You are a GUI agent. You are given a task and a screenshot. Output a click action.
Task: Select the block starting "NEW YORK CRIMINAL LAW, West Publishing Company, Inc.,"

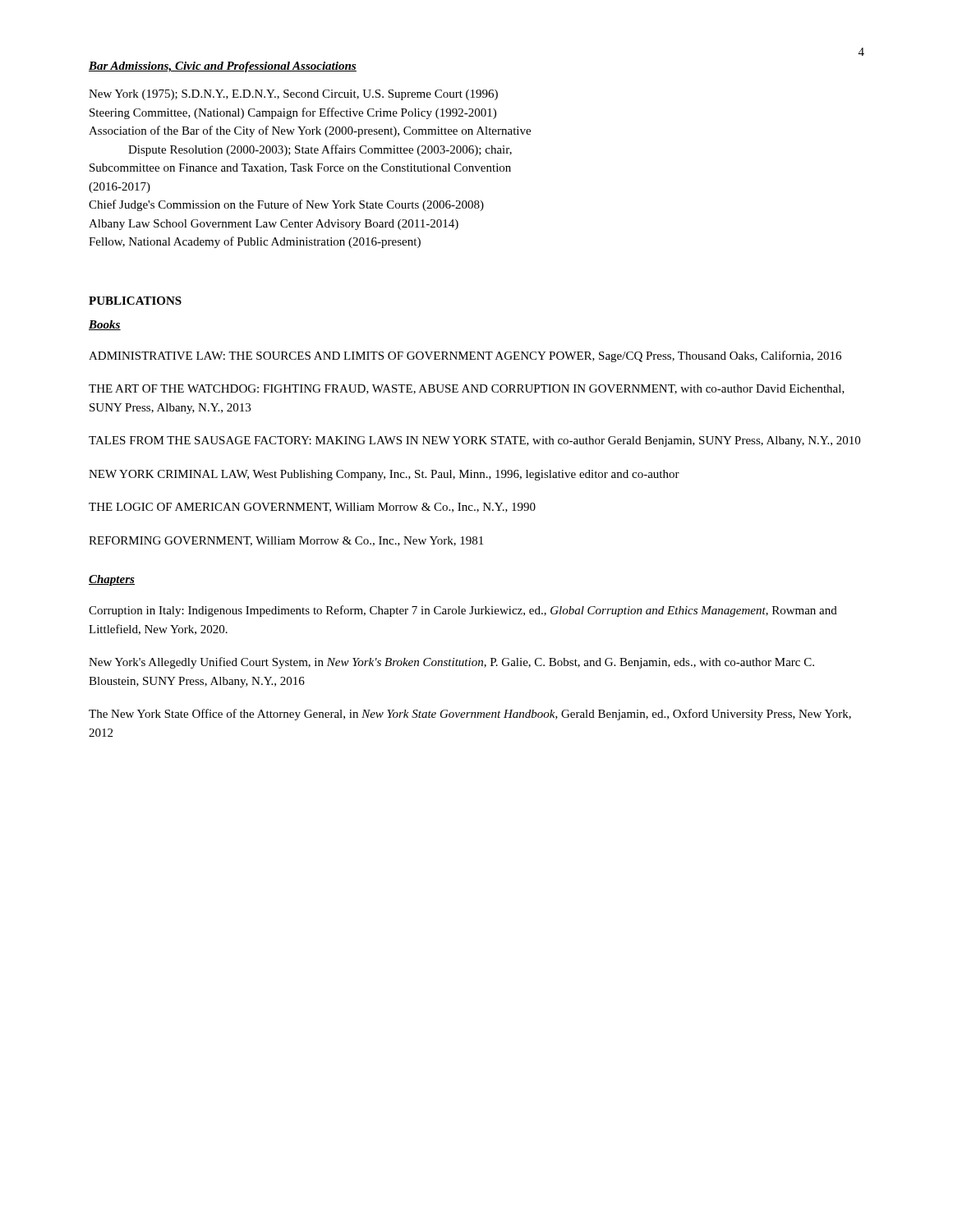click(384, 474)
